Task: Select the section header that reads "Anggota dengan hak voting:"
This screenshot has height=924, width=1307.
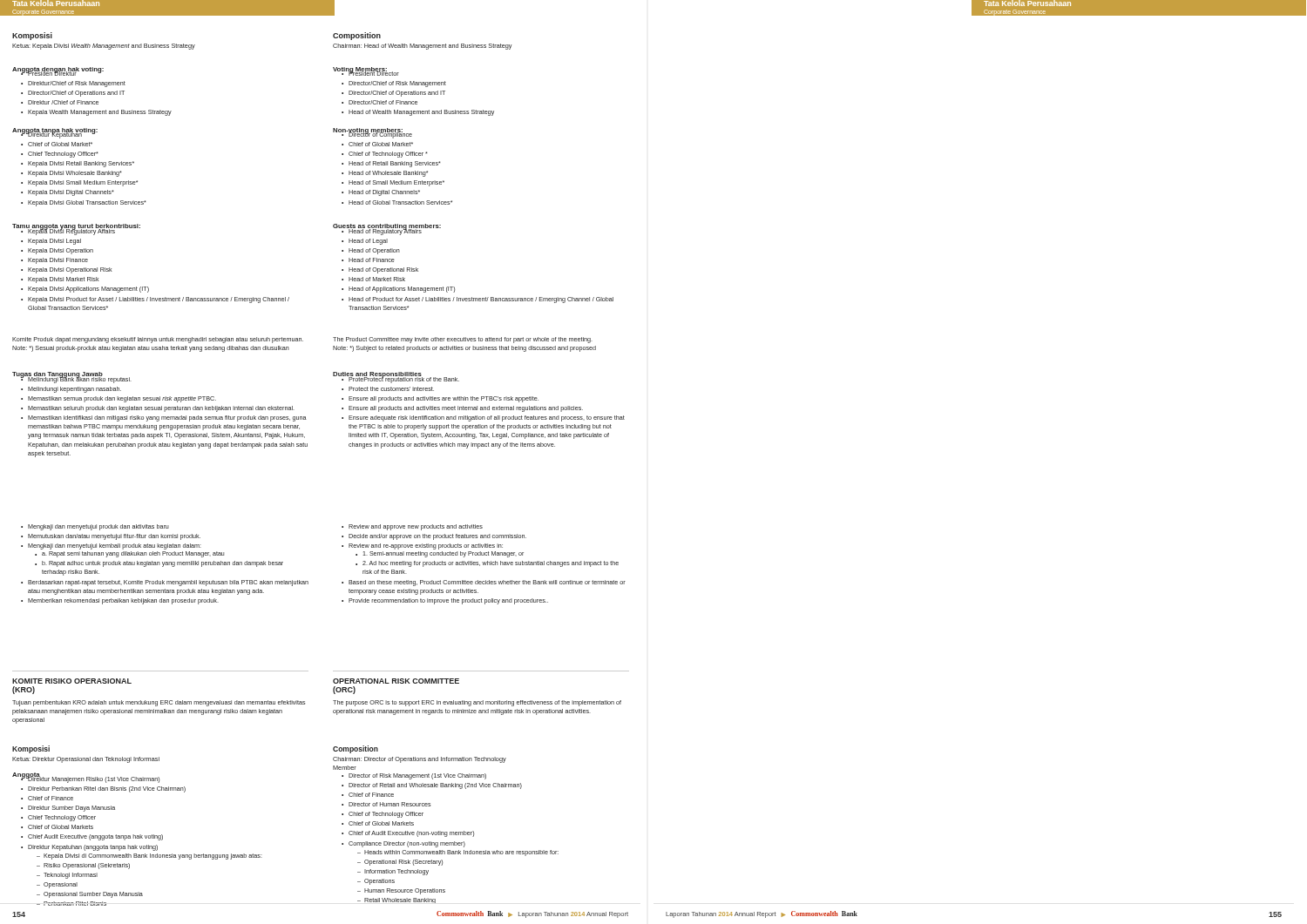Action: (58, 71)
